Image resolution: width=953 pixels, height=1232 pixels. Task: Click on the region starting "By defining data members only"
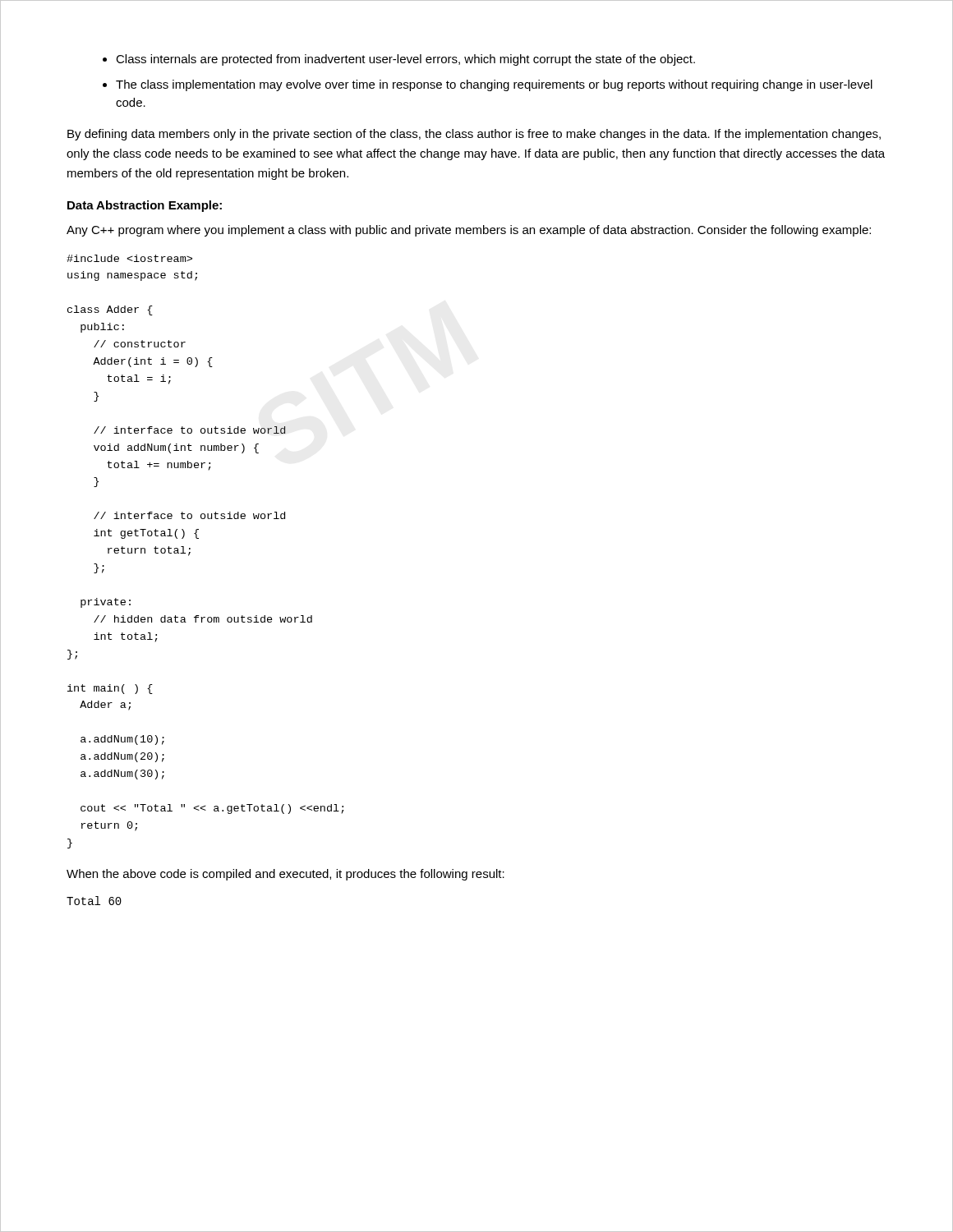tap(476, 153)
